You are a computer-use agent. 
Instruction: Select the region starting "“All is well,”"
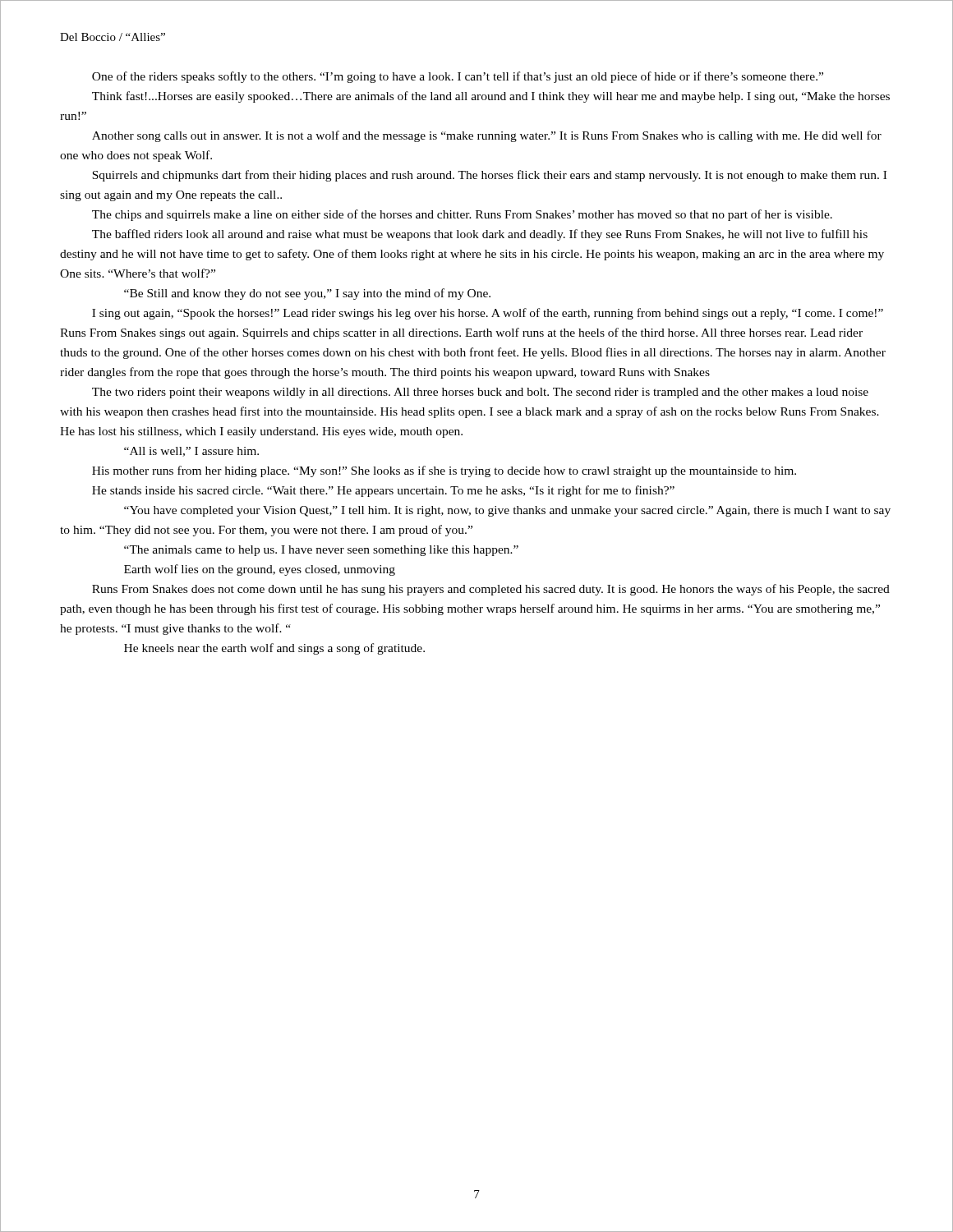[x=192, y=451]
